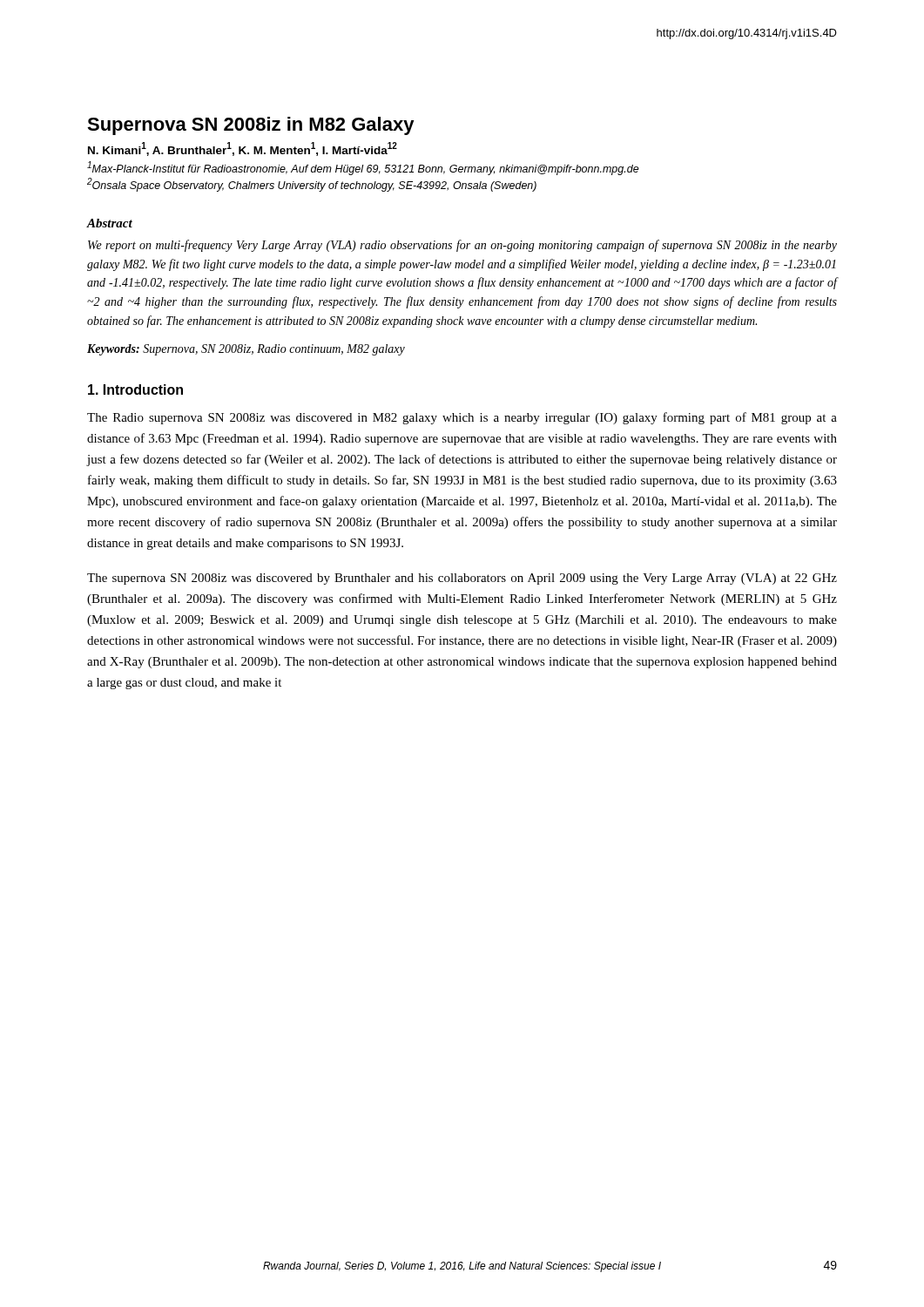Where is the title that starts "Supernova SN 2008iz"?
This screenshot has width=924, height=1307.
[251, 124]
